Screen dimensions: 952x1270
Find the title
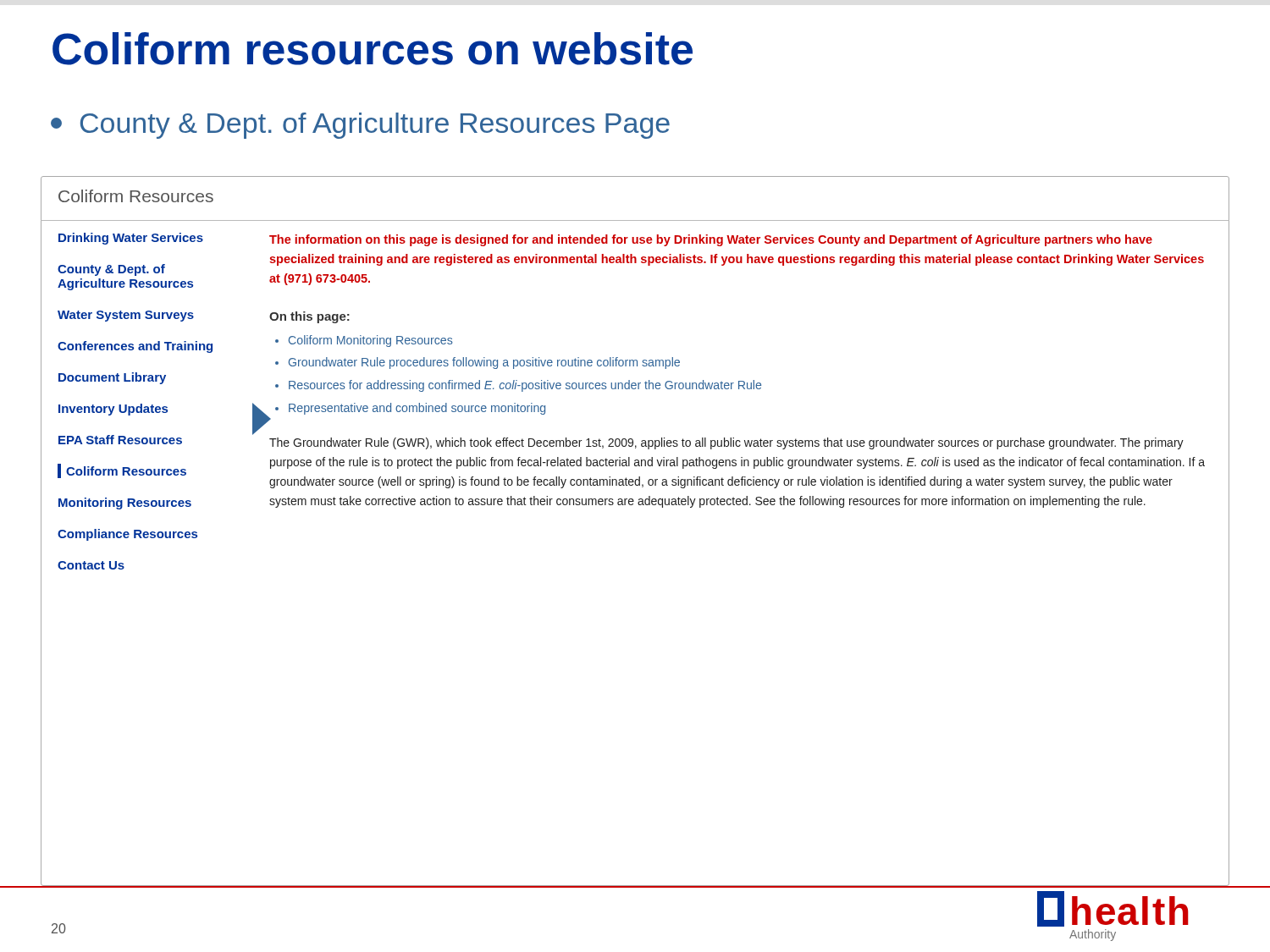click(372, 49)
